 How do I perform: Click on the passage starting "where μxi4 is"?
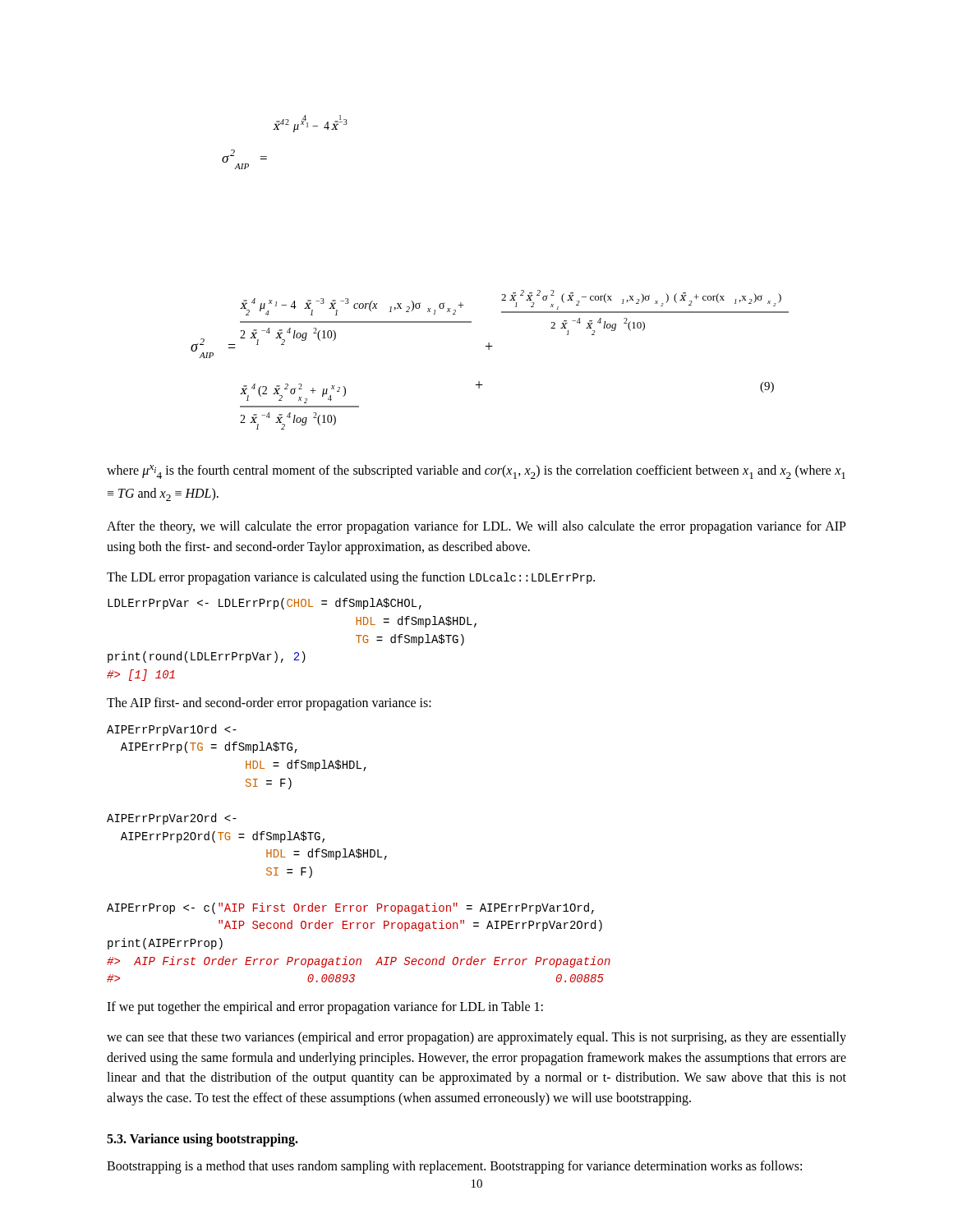(476, 482)
